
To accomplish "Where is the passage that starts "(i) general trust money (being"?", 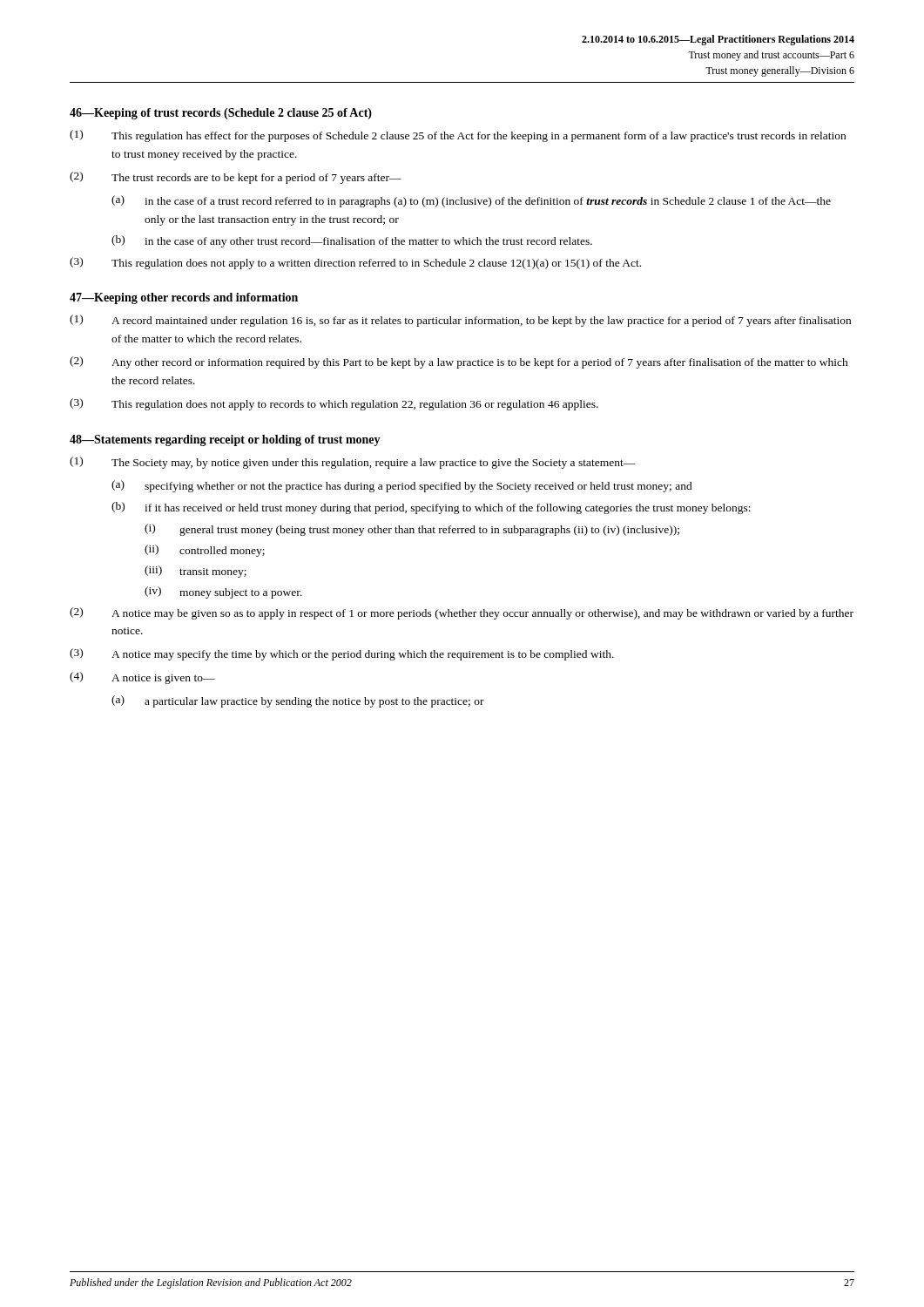I will tap(499, 530).
